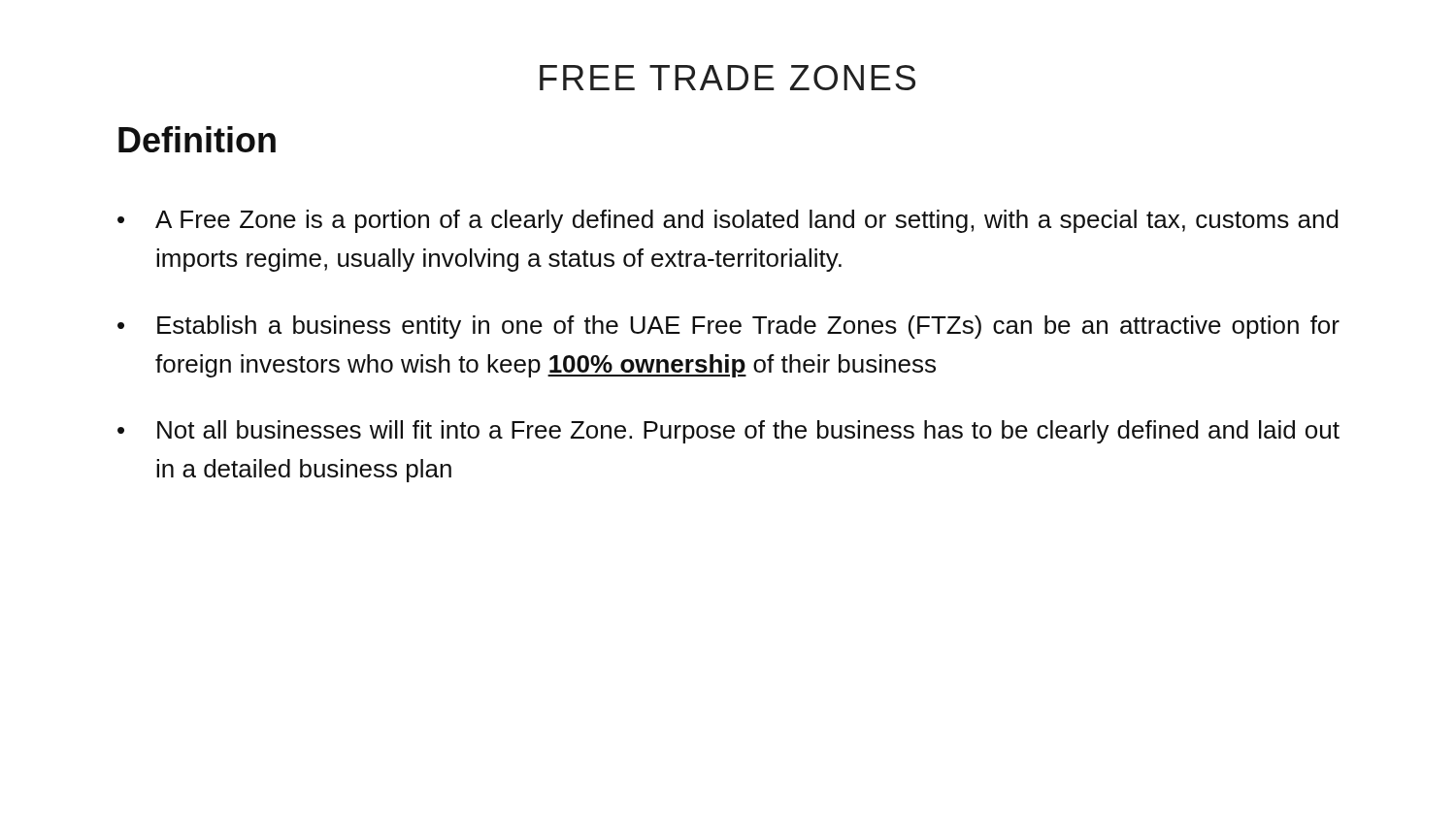Navigate to the block starting "FREE TRADE ZONES"
This screenshot has width=1456, height=819.
(728, 78)
